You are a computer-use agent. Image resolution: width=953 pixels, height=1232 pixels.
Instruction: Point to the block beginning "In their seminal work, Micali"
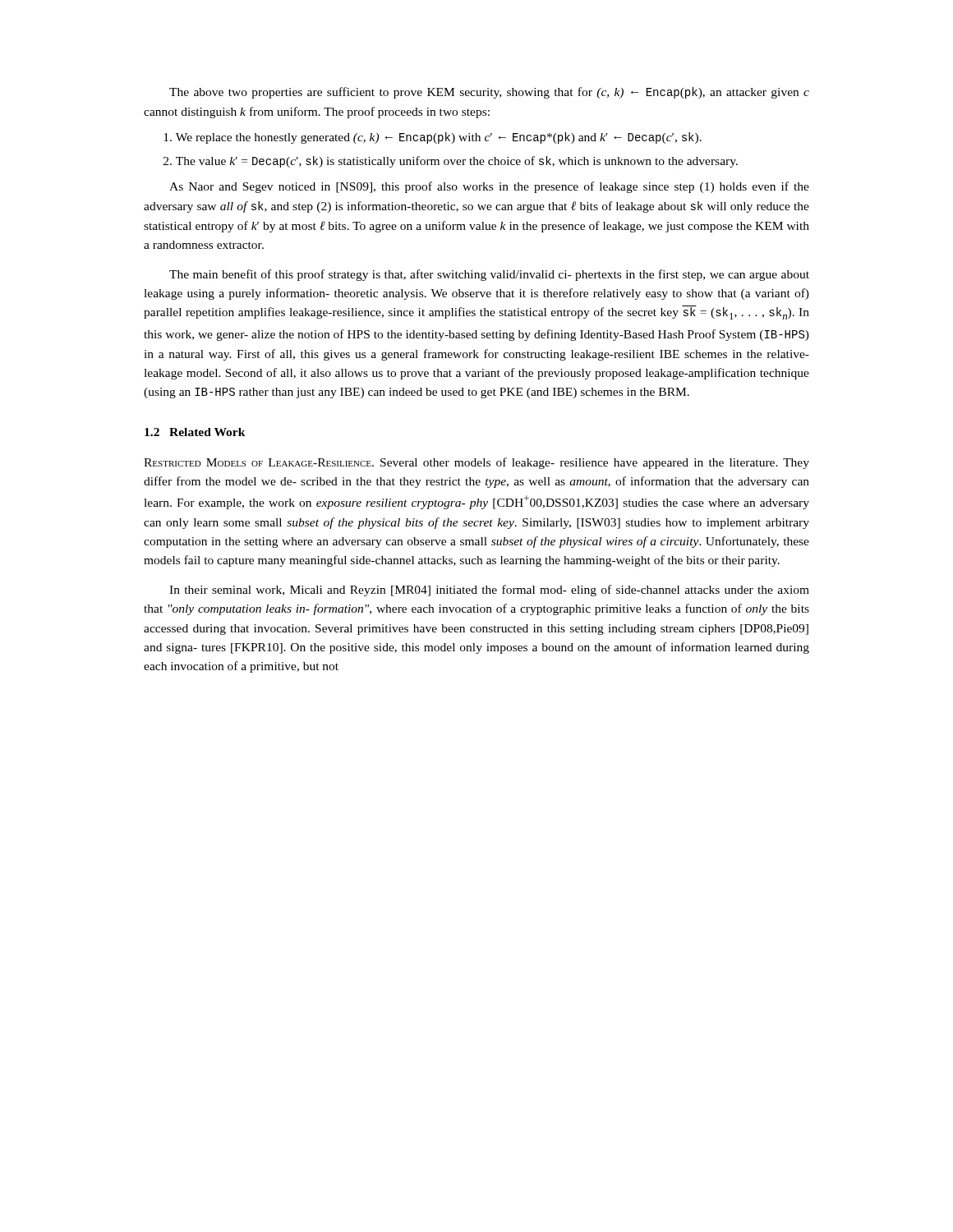point(476,628)
